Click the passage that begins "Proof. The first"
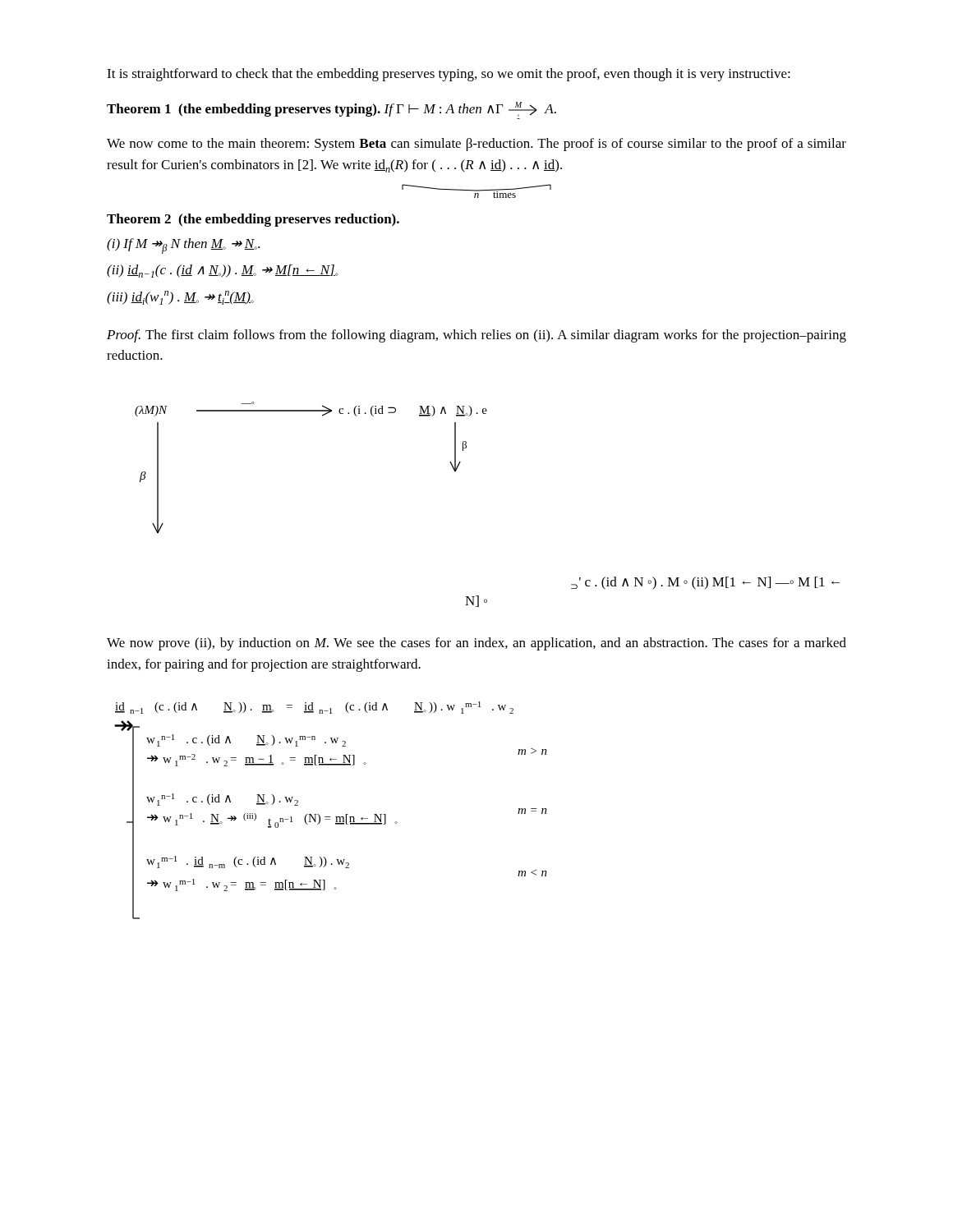This screenshot has width=953, height=1232. tap(476, 345)
